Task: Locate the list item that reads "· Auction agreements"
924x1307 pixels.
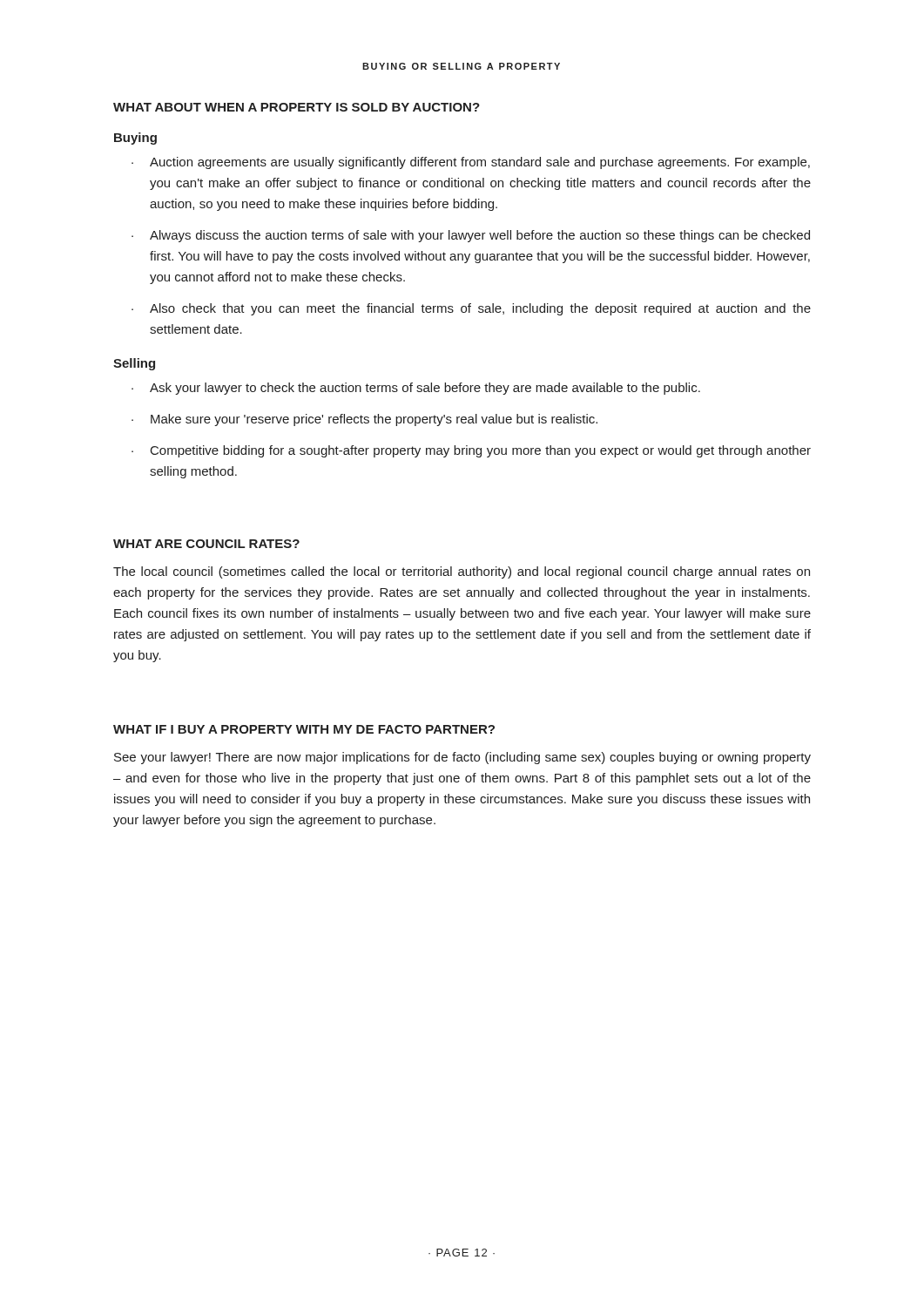Action: click(471, 183)
